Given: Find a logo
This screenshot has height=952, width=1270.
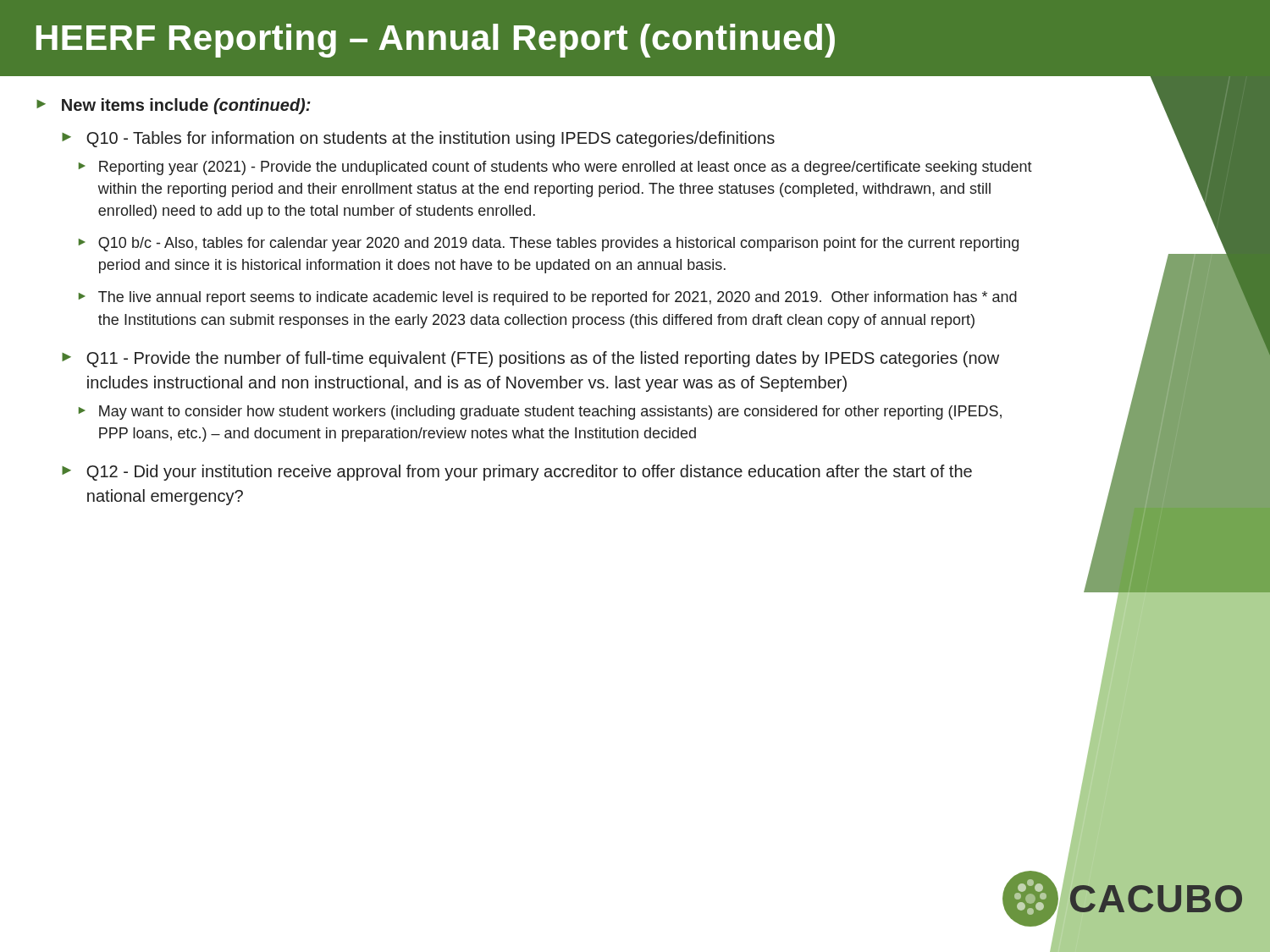Looking at the screenshot, I should pos(1123,899).
